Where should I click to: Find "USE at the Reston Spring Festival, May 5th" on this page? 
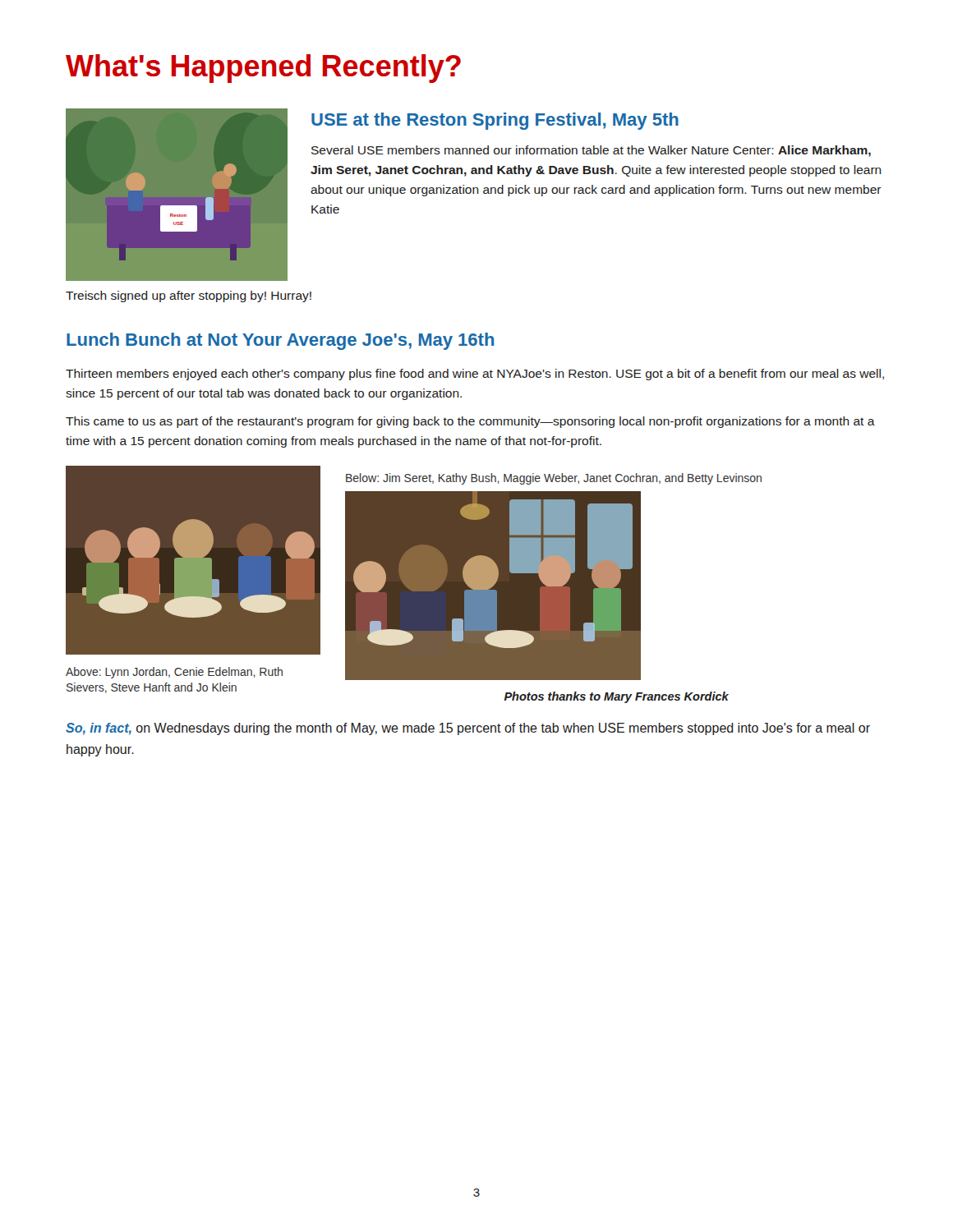(x=495, y=120)
